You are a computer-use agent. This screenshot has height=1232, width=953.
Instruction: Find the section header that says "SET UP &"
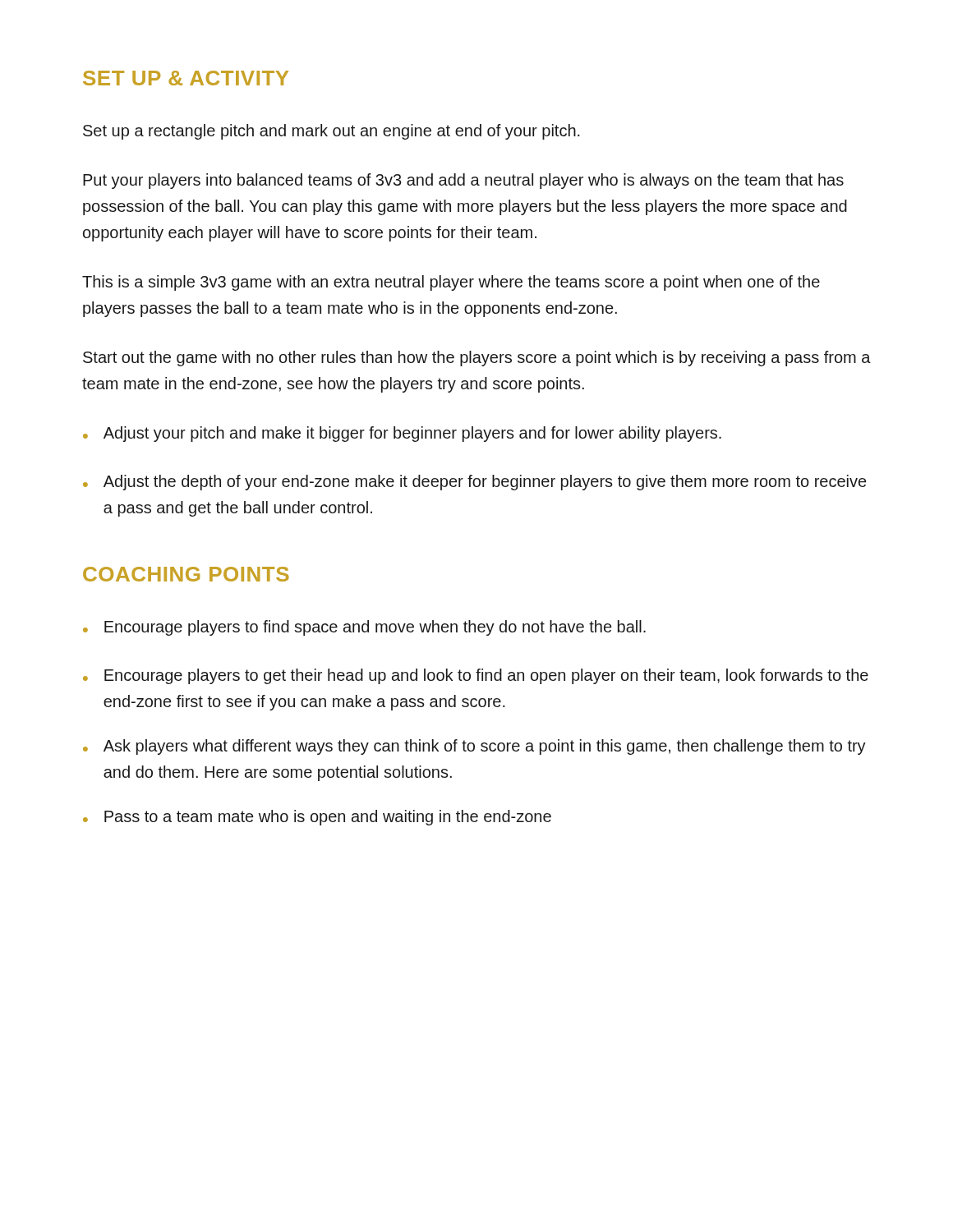click(x=186, y=78)
